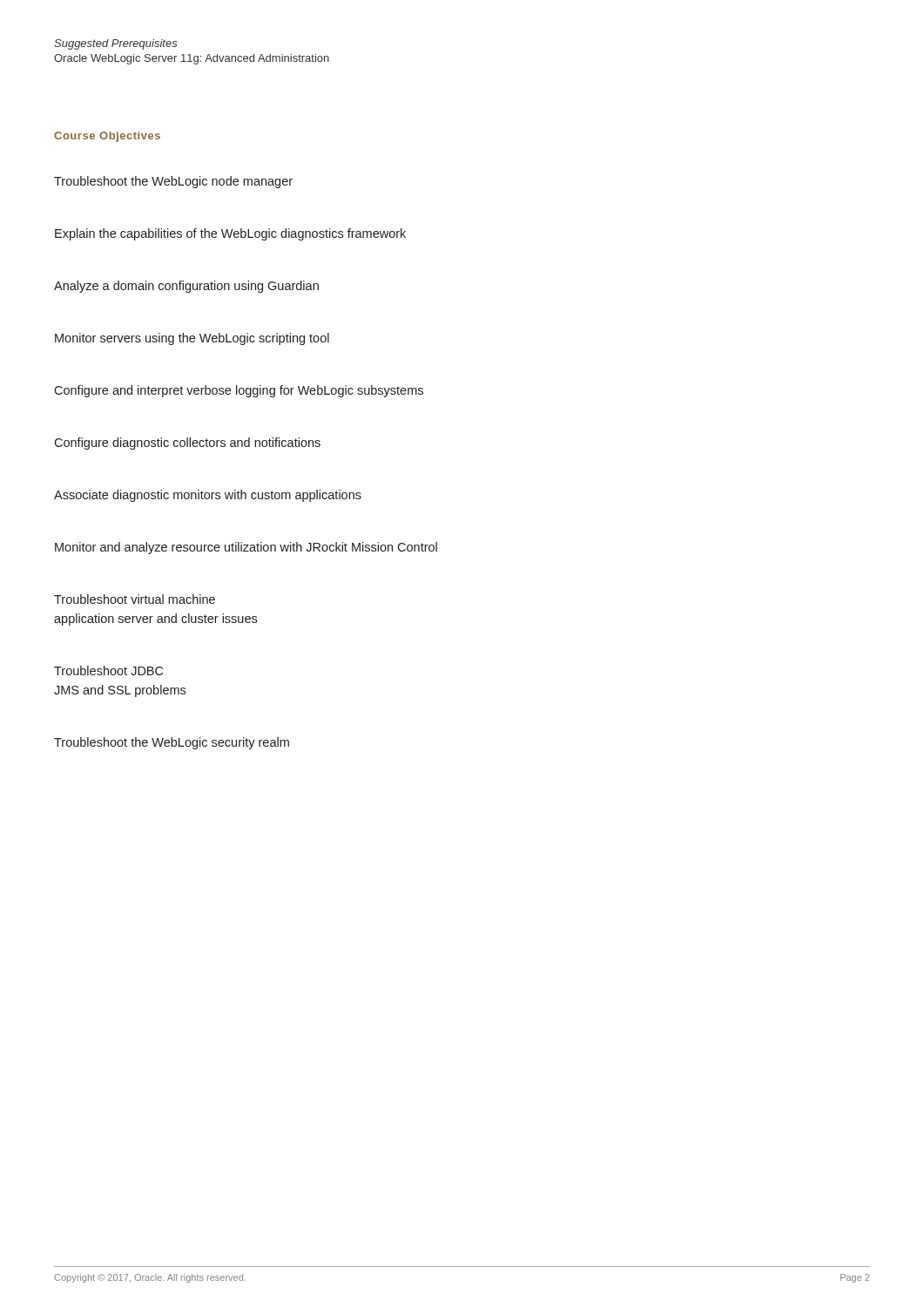Point to the passage starting "Monitor and analyze resource utilization with JRockit"

click(x=246, y=547)
